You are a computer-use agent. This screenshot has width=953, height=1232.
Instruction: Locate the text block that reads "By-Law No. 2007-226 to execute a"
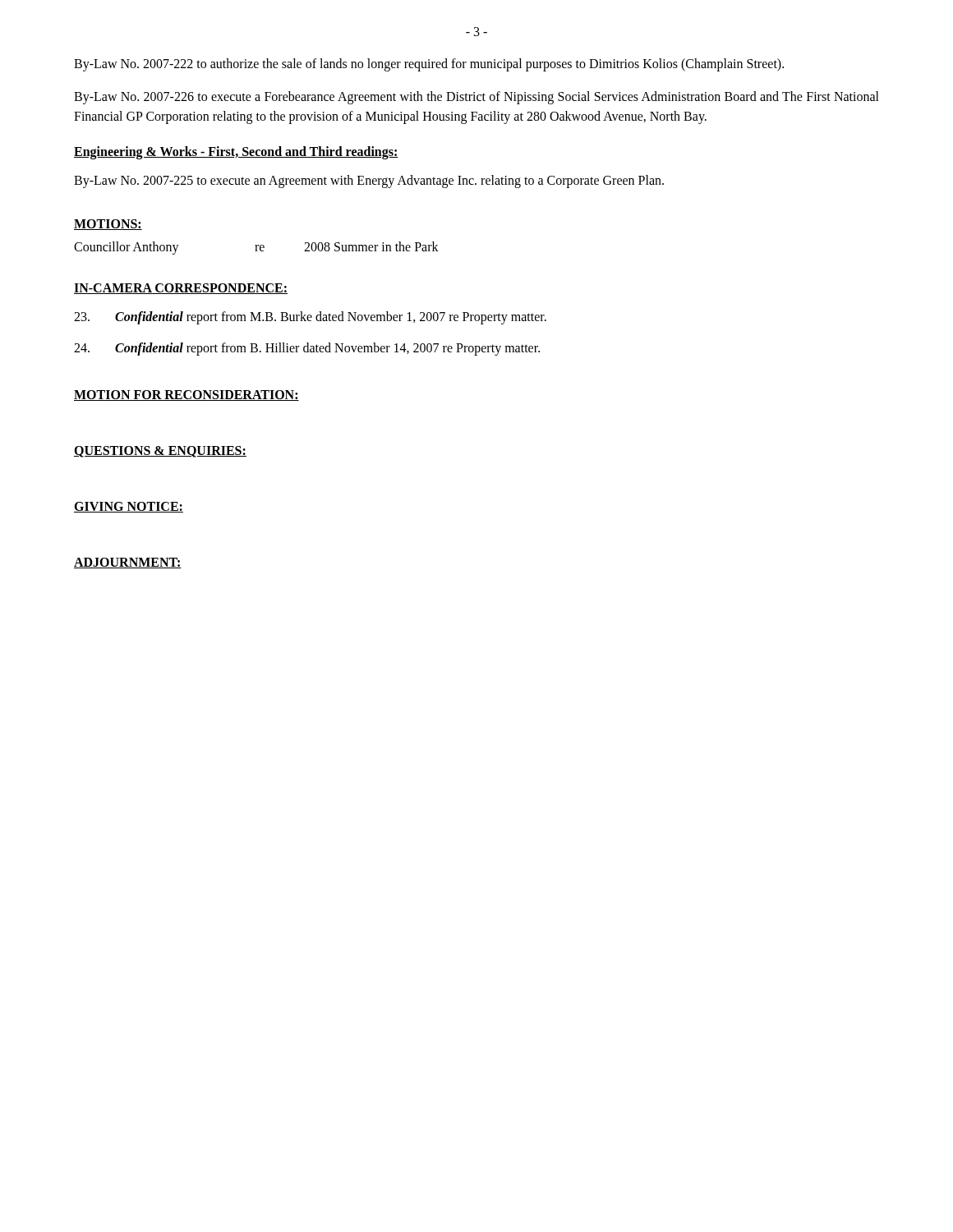click(476, 106)
